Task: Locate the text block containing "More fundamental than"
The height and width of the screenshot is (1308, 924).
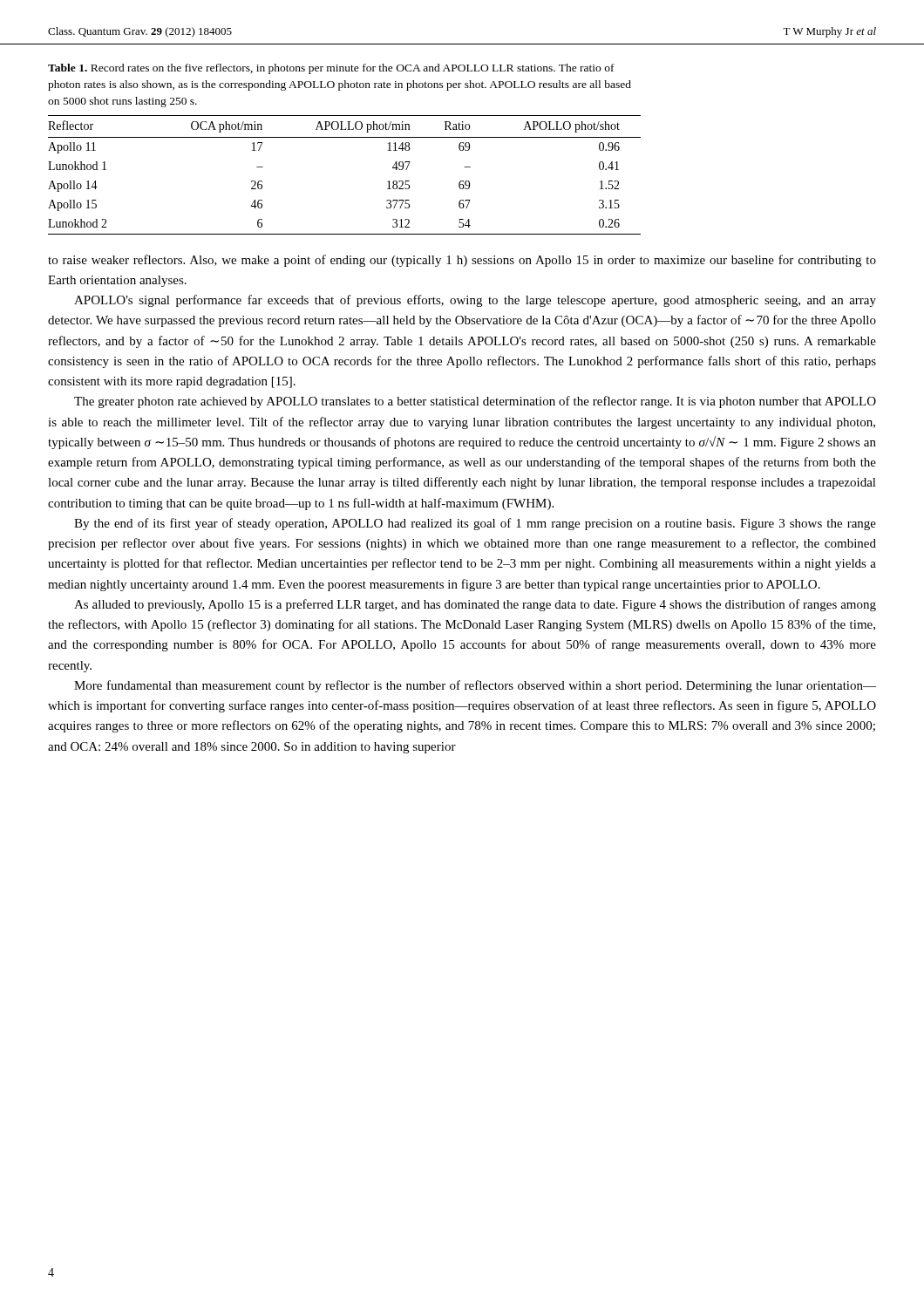Action: pyautogui.click(x=462, y=716)
